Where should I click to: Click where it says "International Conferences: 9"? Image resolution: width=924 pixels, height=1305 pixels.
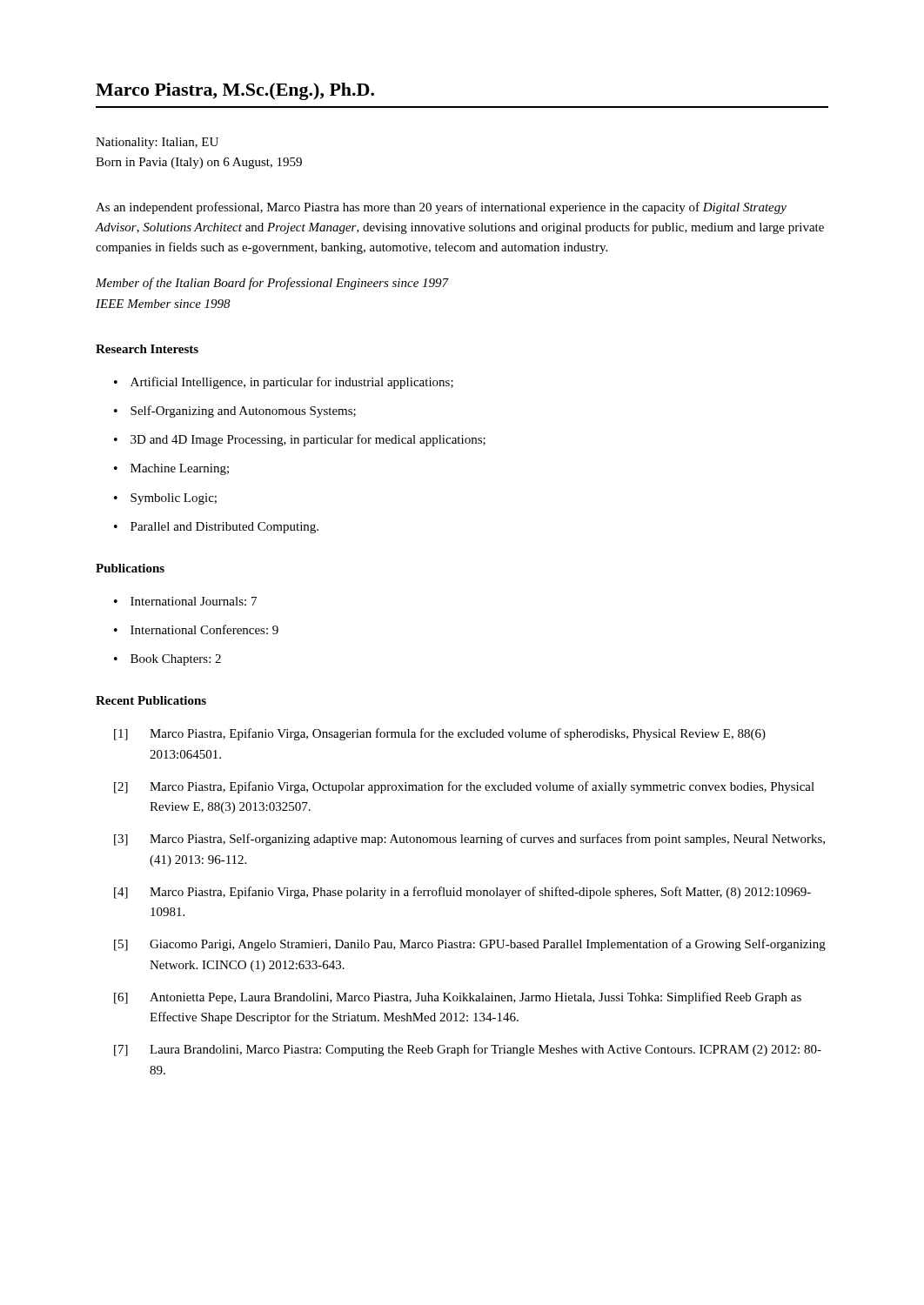point(204,630)
